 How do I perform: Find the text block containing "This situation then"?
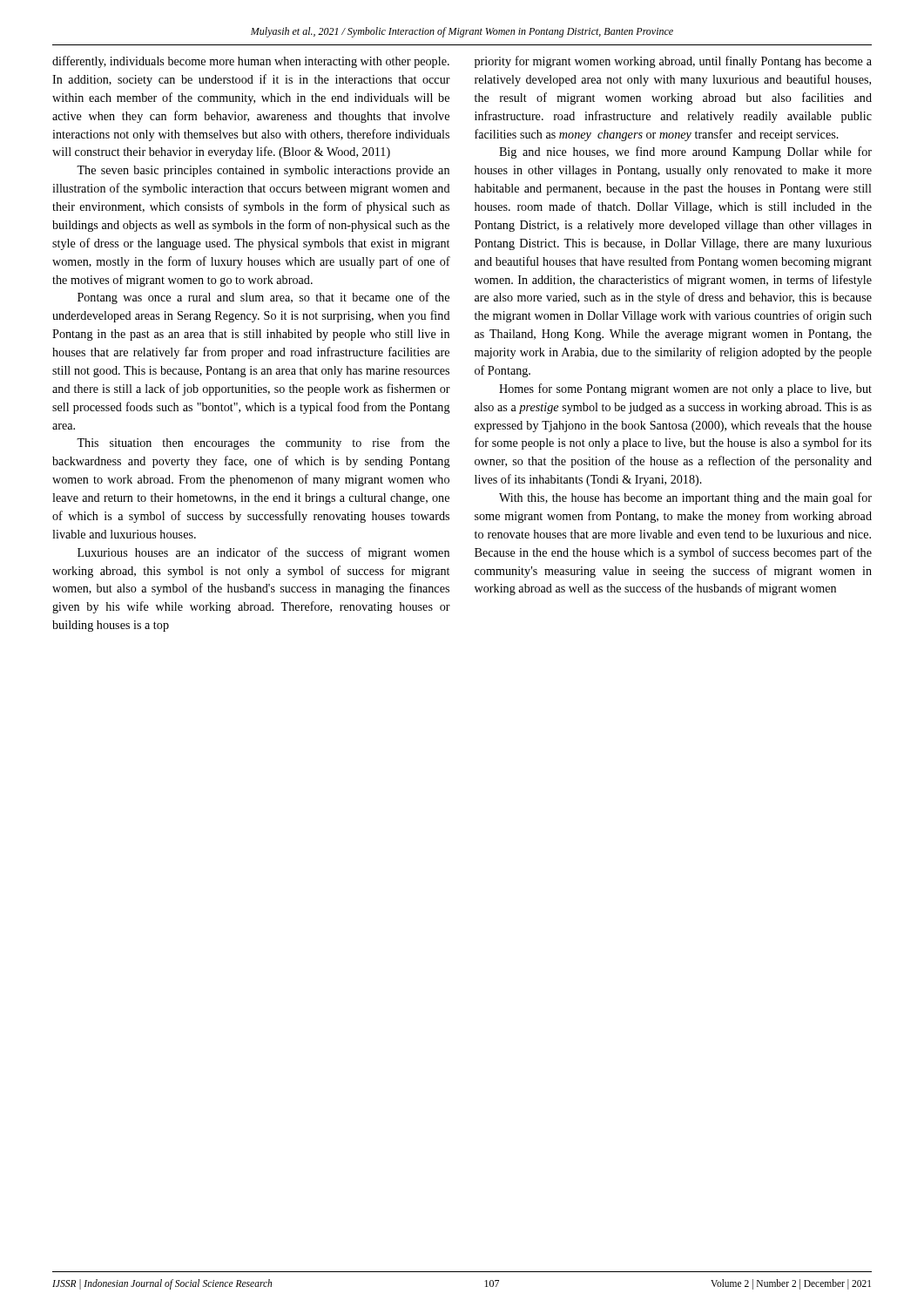coord(251,488)
